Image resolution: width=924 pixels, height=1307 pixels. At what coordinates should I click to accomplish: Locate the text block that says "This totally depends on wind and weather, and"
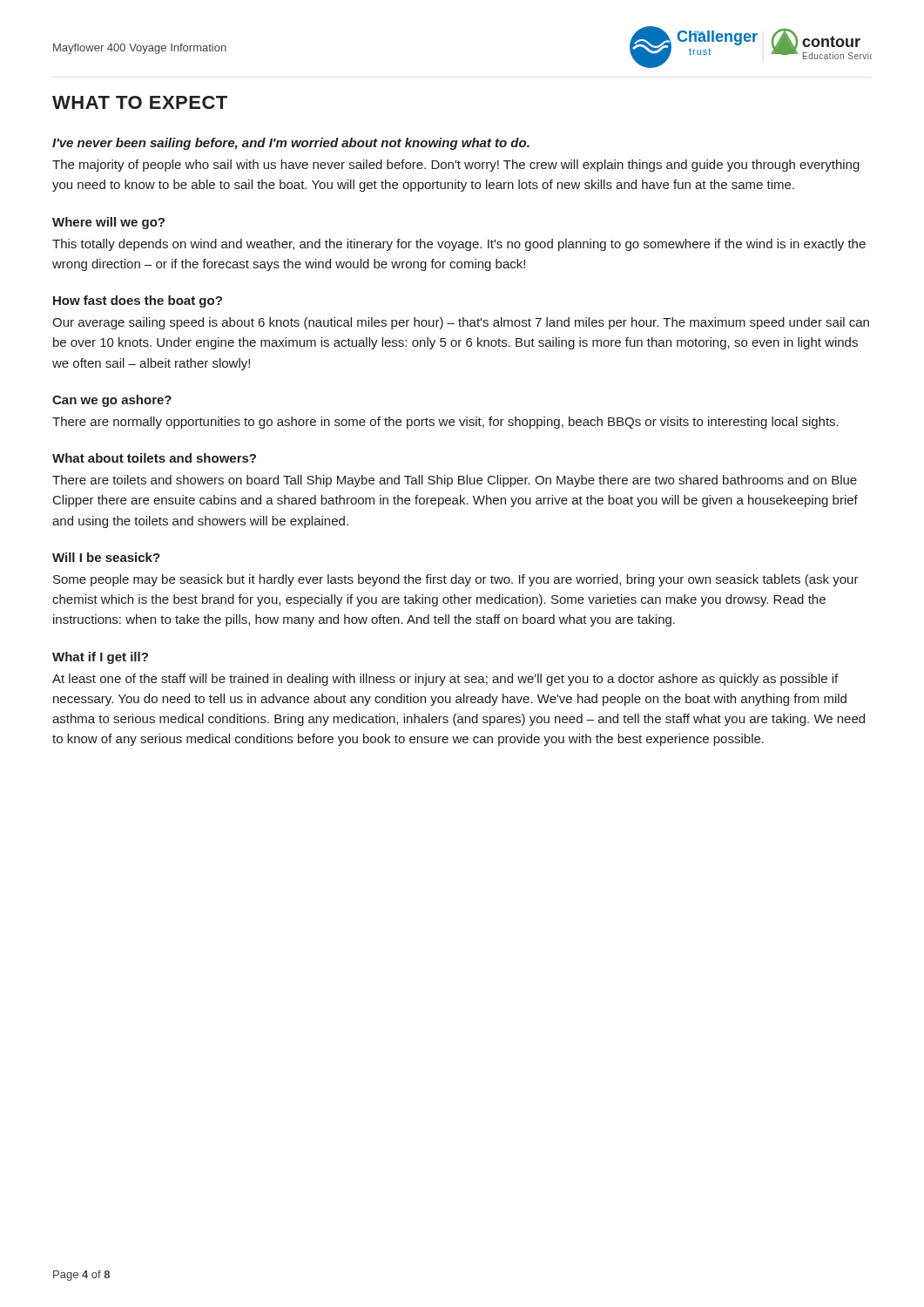459,253
